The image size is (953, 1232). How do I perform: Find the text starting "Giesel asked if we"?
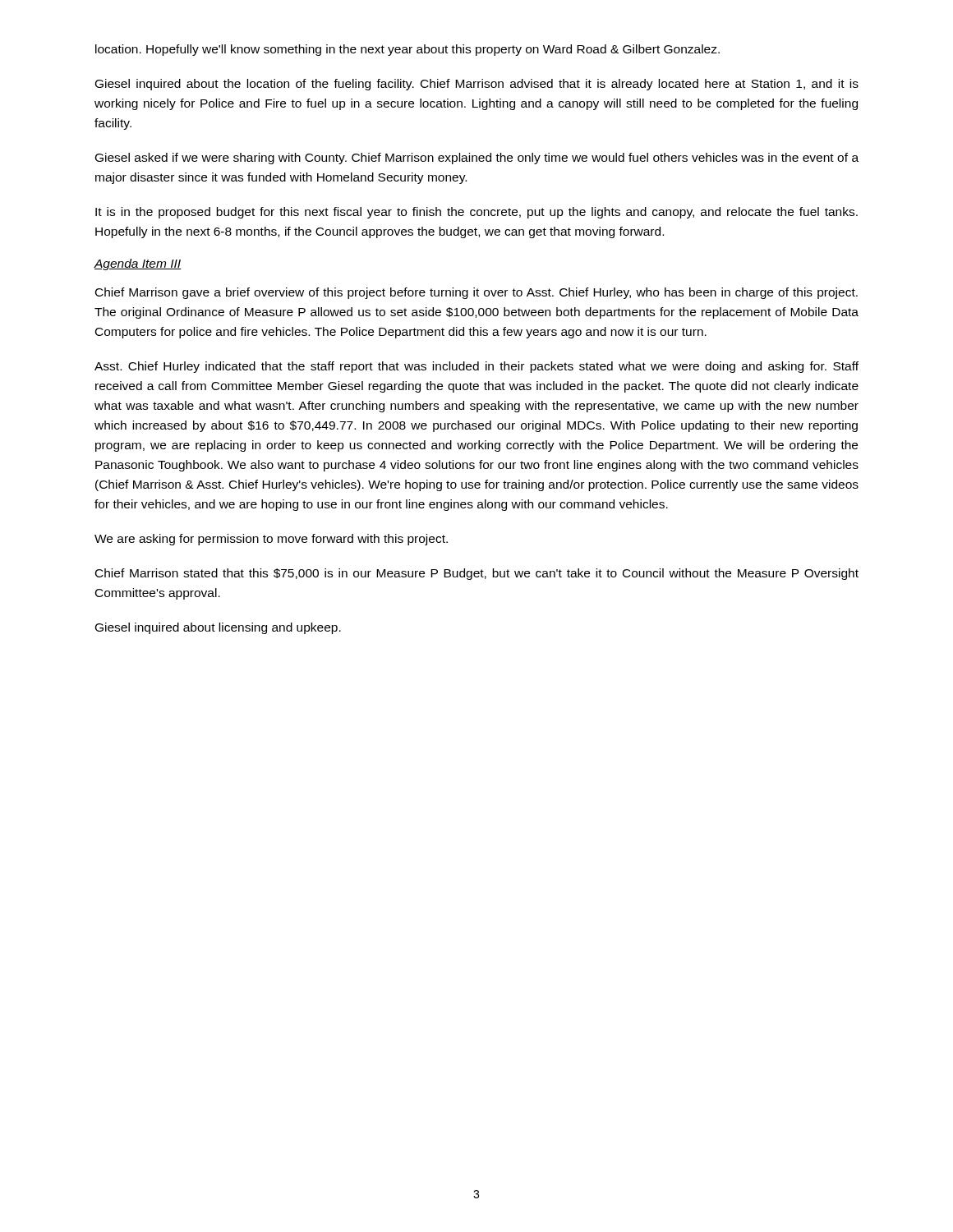(x=476, y=167)
